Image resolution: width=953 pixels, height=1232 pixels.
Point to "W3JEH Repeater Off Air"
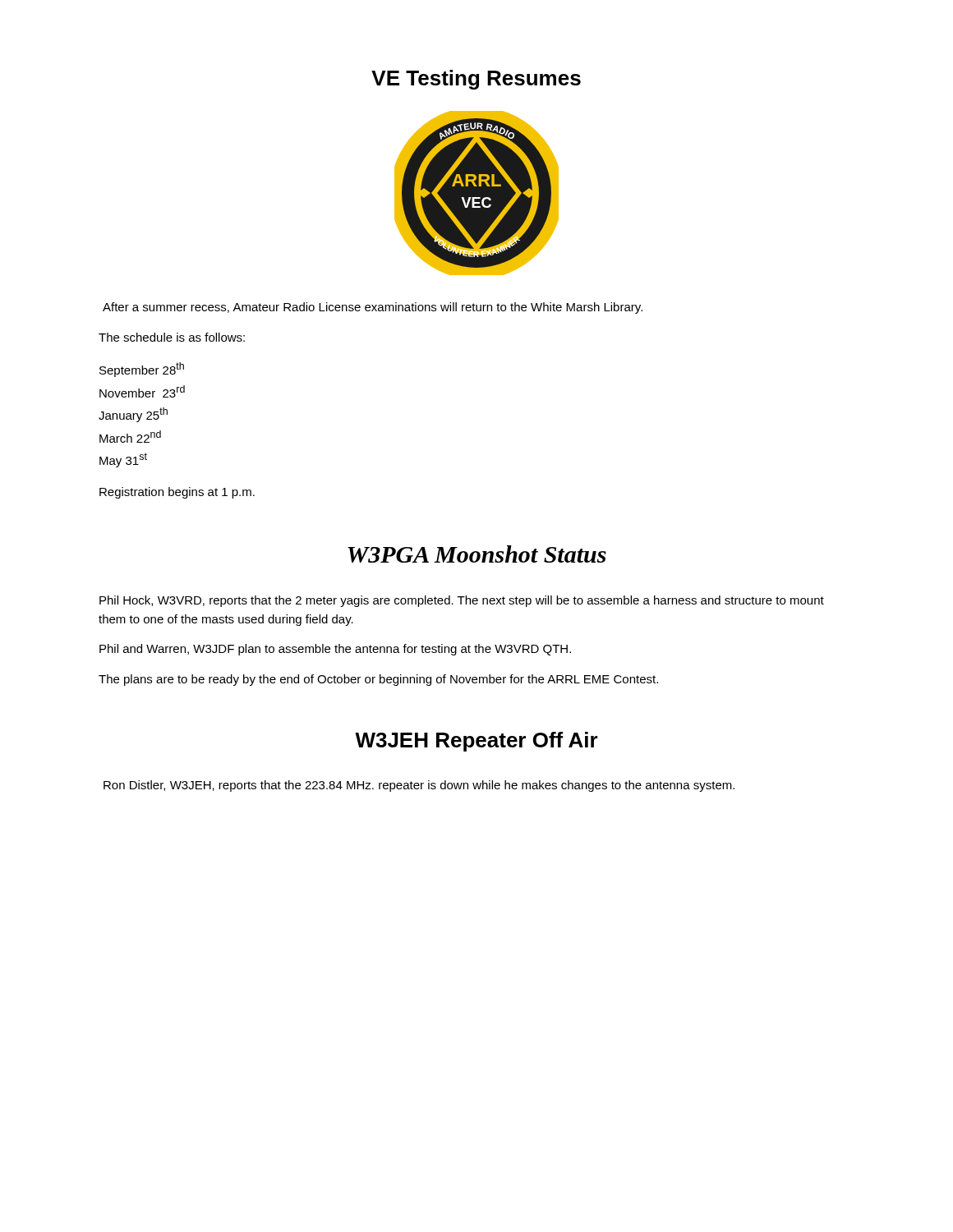pyautogui.click(x=476, y=740)
